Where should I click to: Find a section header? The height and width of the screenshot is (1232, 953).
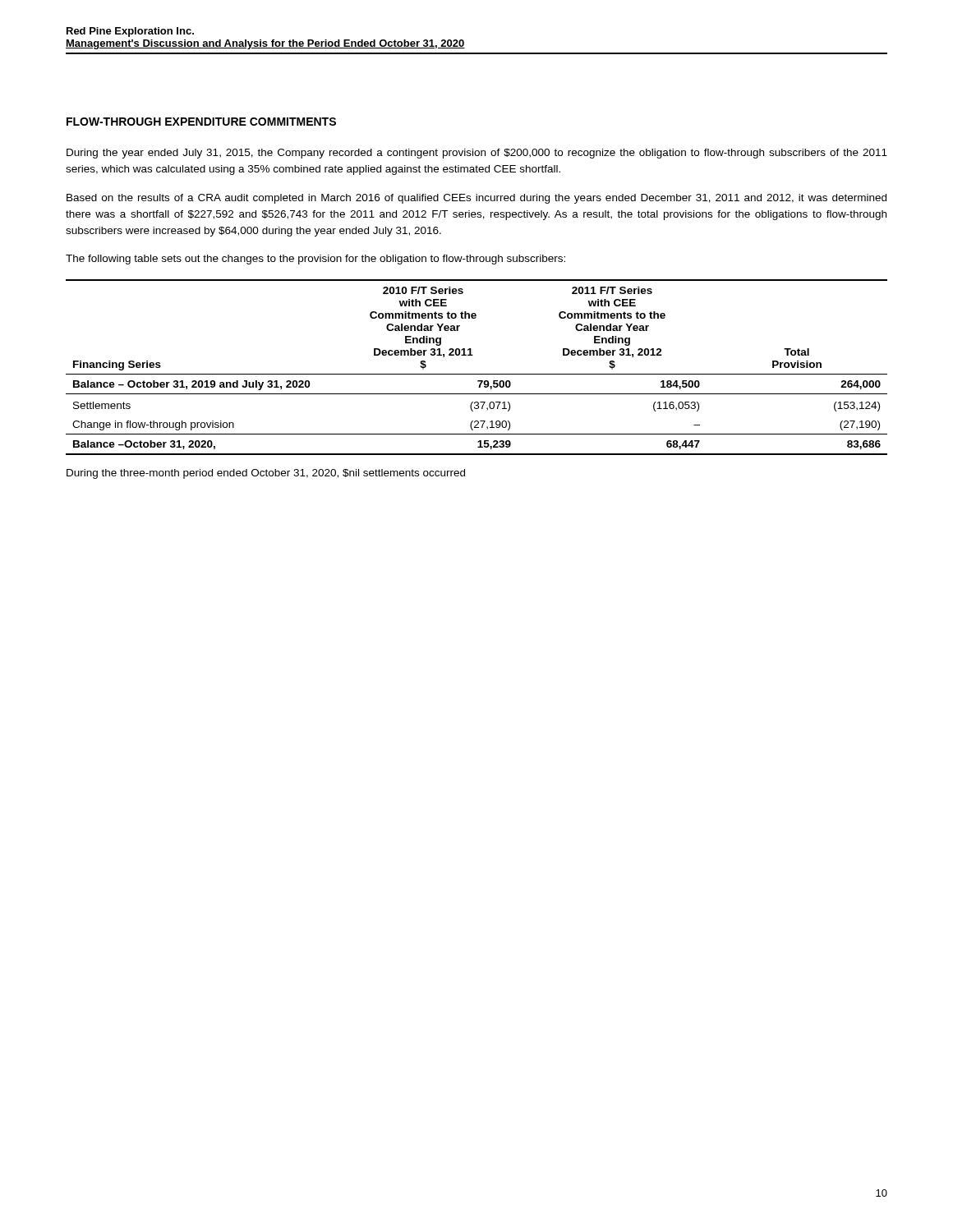point(201,122)
